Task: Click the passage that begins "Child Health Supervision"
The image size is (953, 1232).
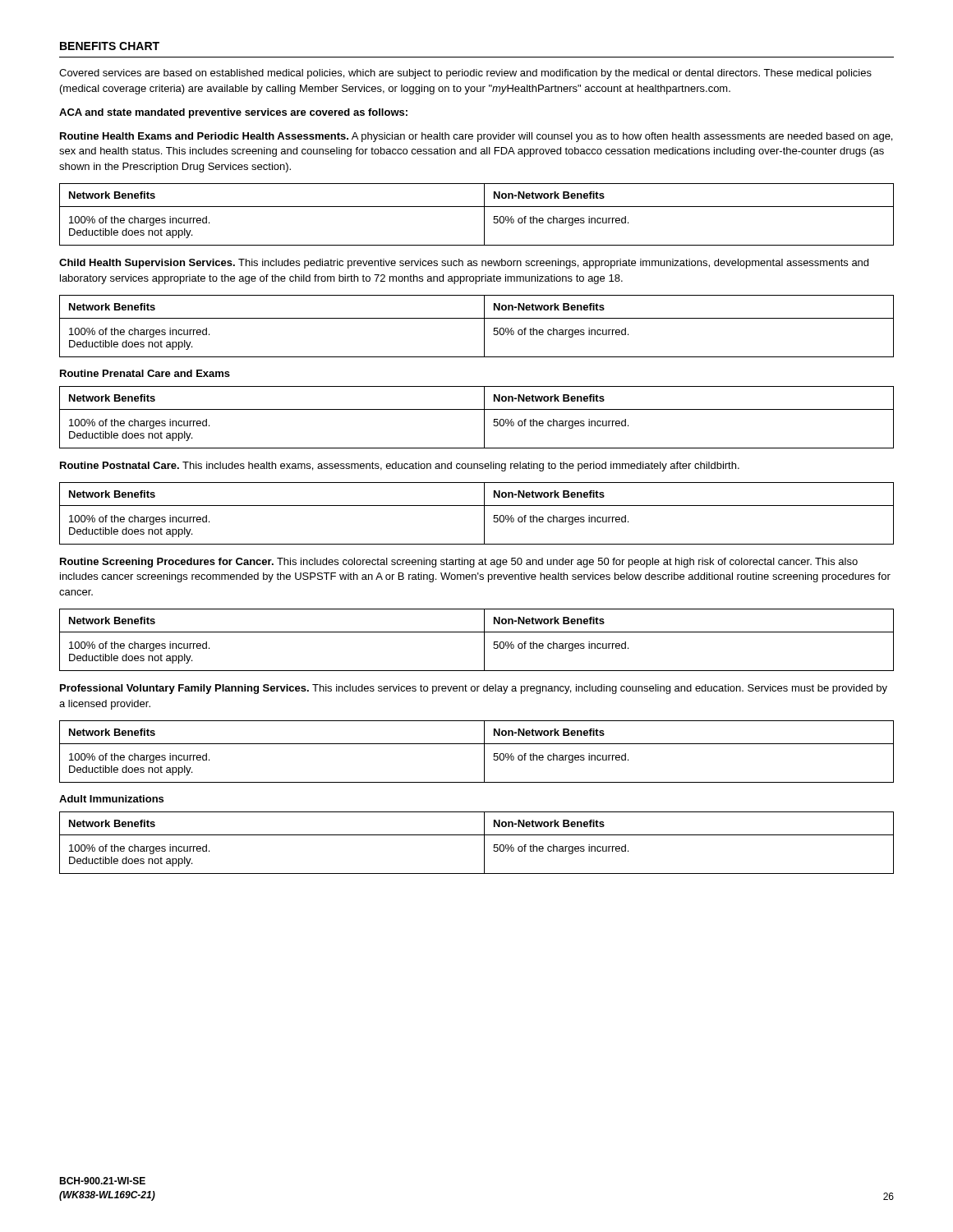Action: tap(464, 270)
